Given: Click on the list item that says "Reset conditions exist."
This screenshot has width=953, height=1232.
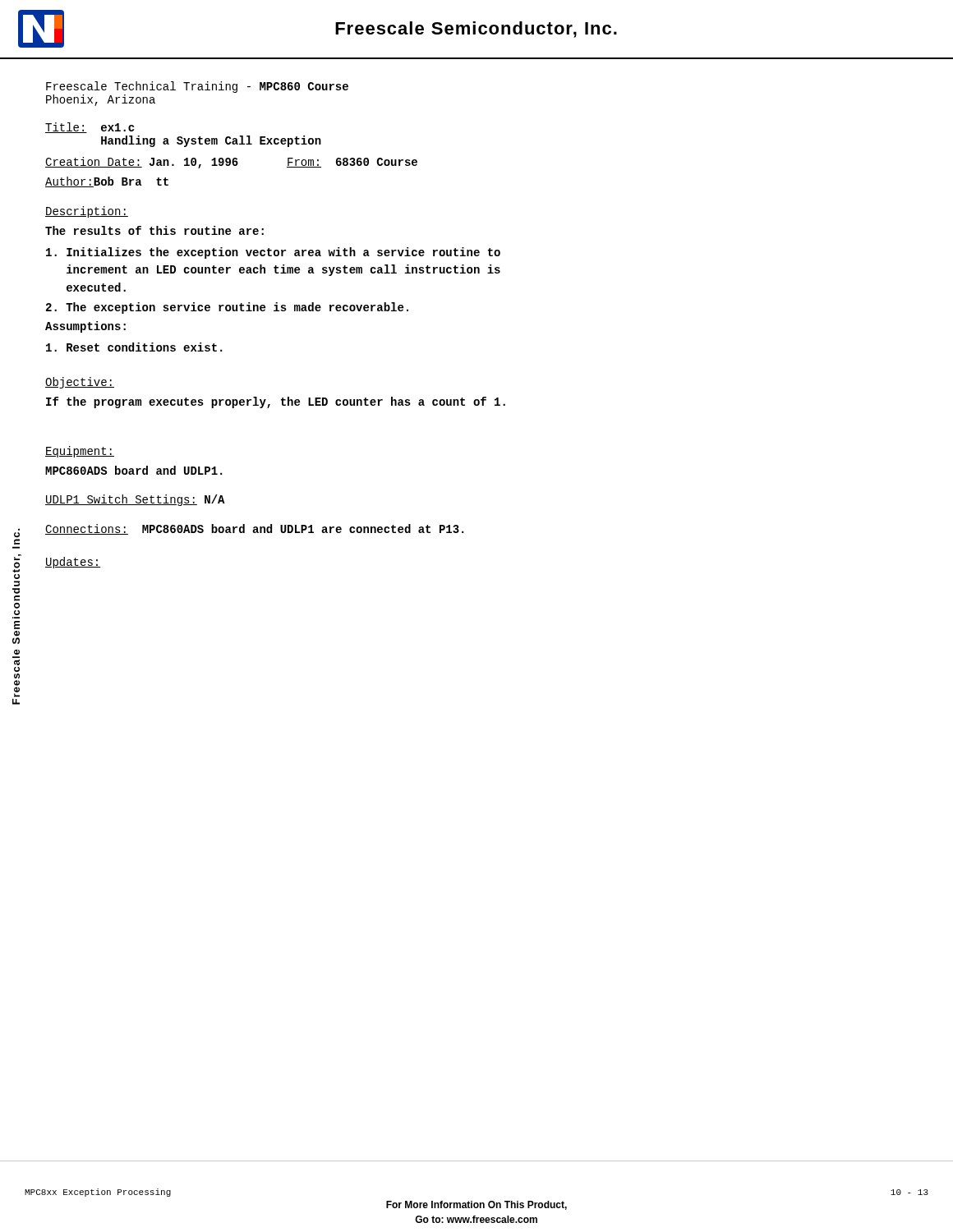Looking at the screenshot, I should pyautogui.click(x=135, y=348).
